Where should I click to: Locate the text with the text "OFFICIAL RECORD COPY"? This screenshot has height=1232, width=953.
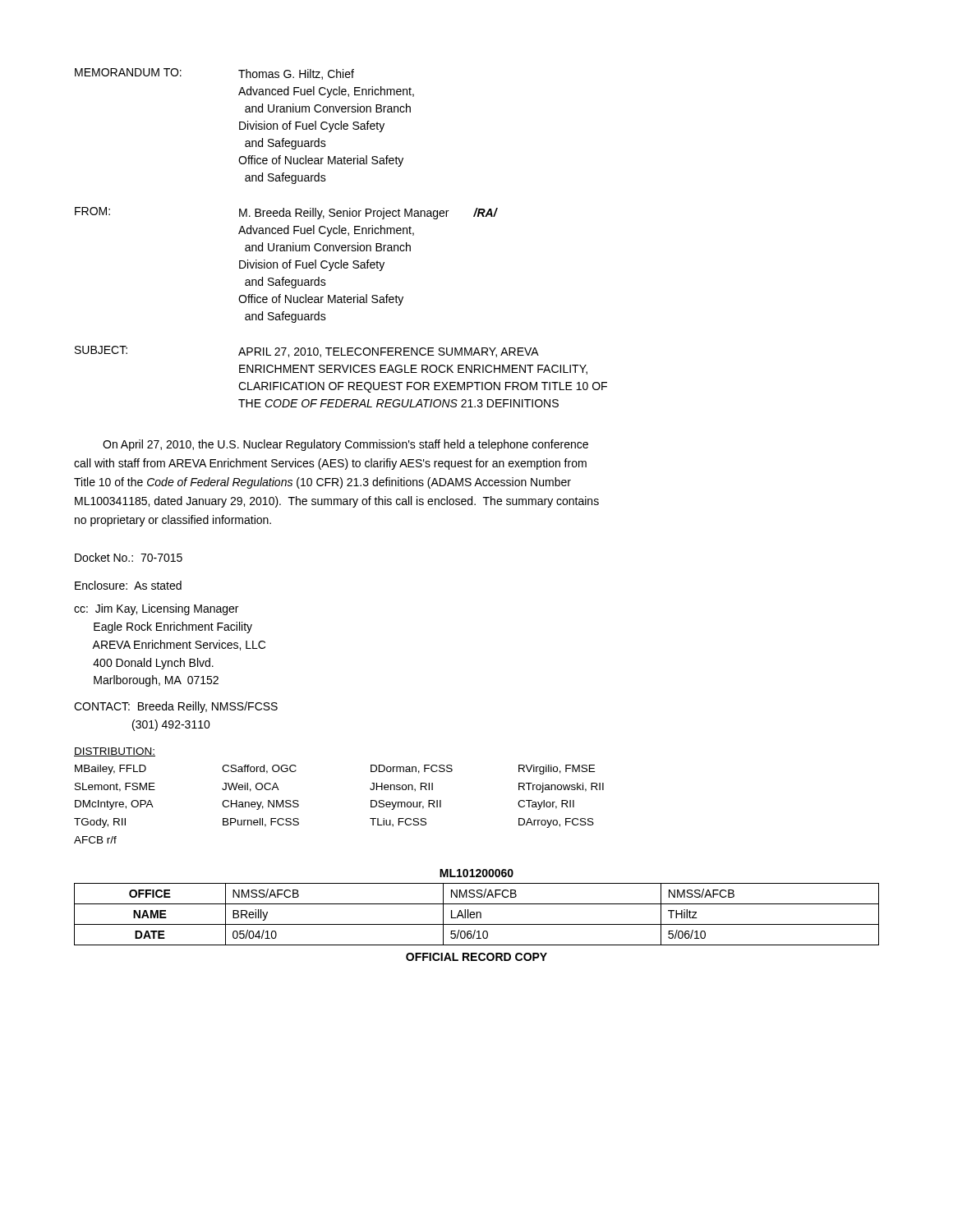[x=476, y=957]
